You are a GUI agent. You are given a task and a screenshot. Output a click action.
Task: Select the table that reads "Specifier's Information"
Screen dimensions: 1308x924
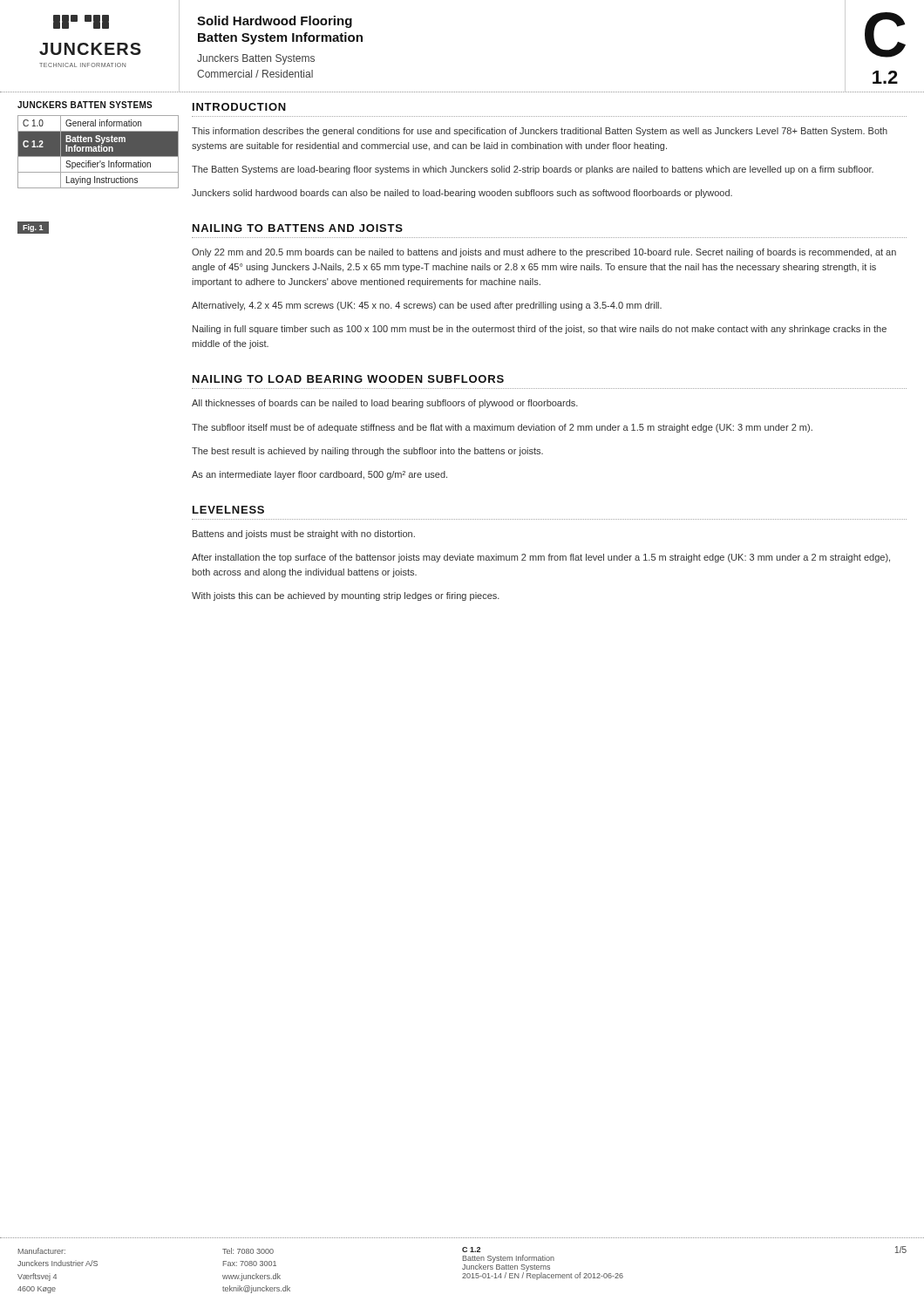pos(98,152)
